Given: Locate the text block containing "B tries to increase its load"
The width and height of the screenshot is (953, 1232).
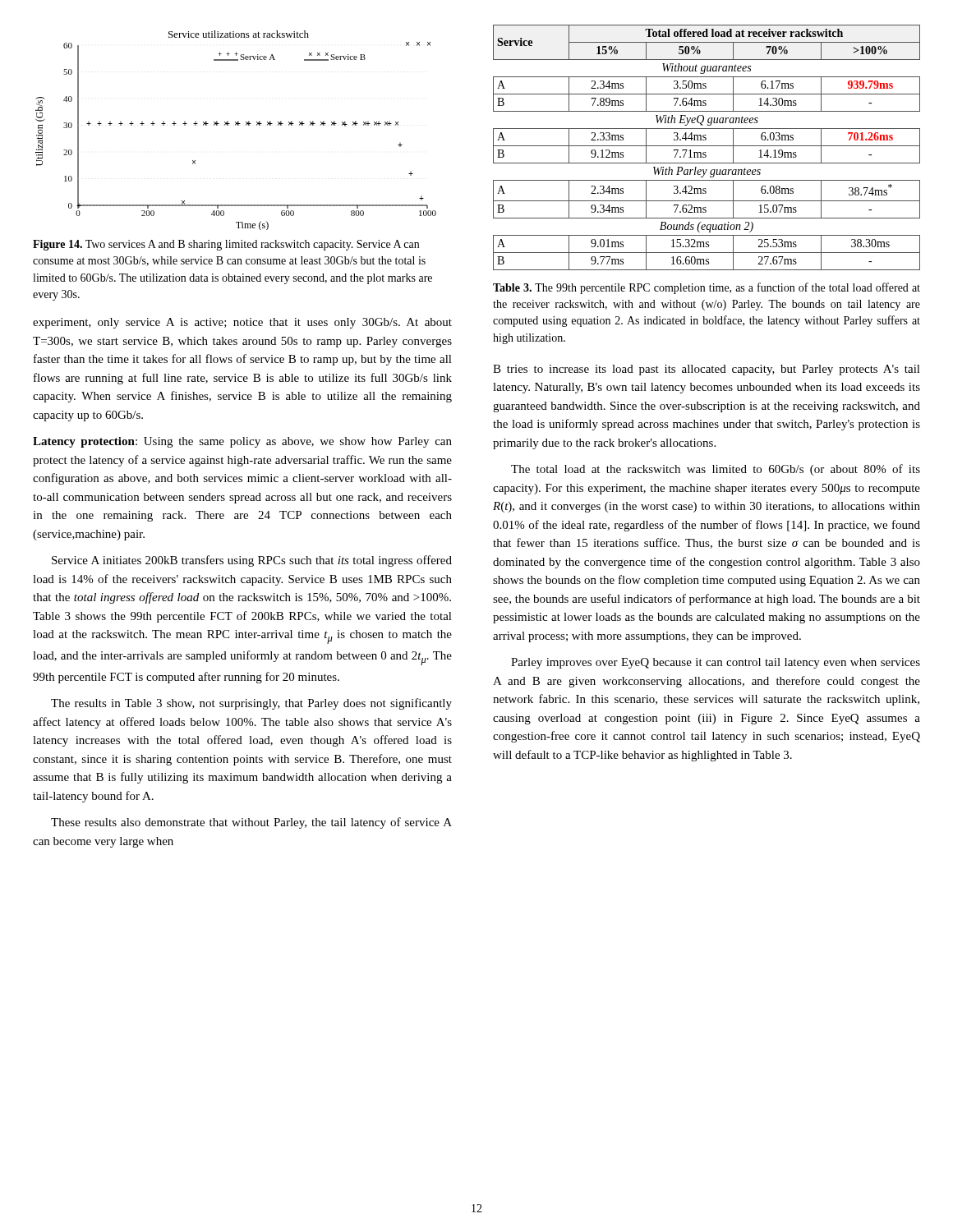Looking at the screenshot, I should tap(707, 406).
